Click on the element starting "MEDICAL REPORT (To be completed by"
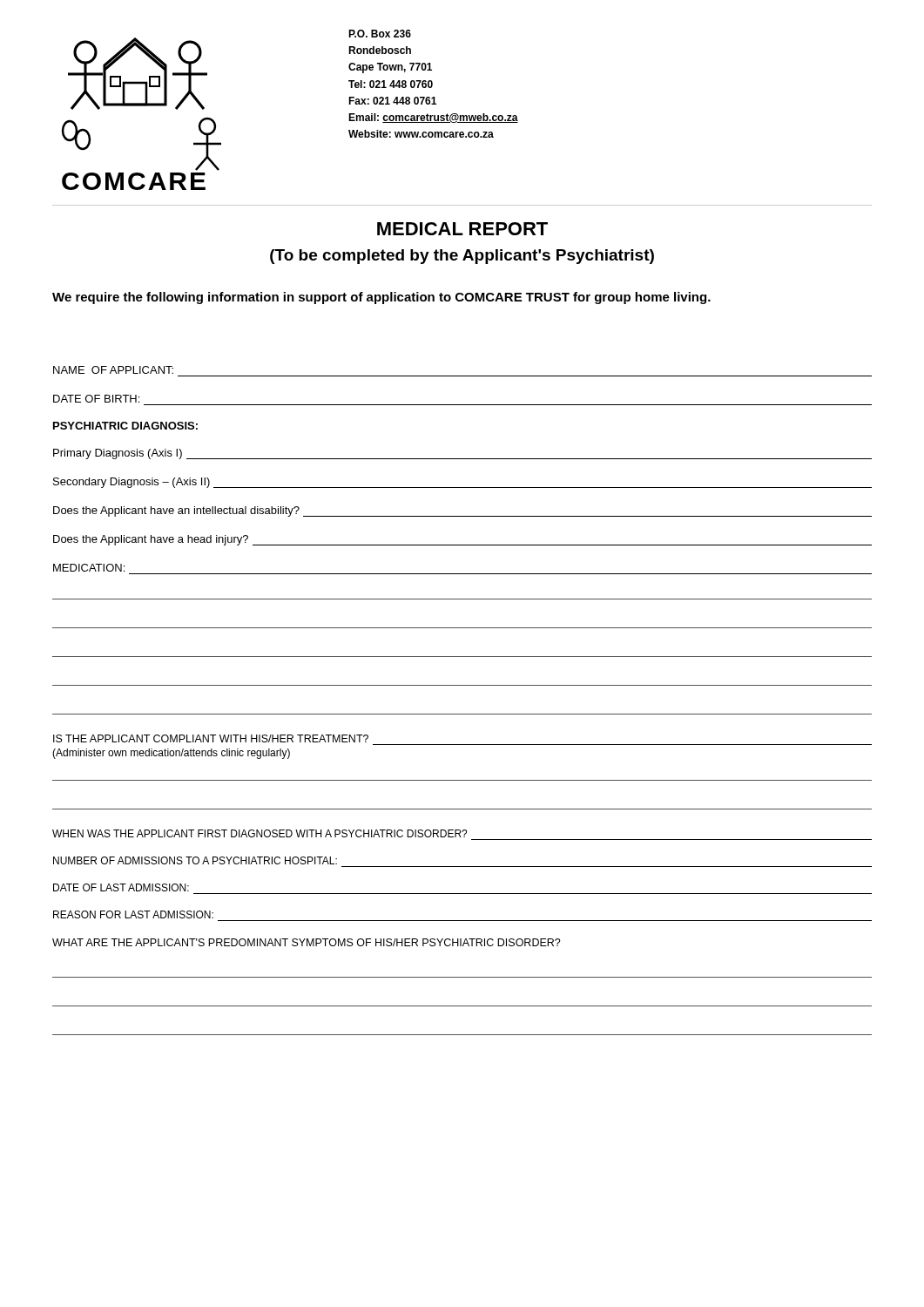The image size is (924, 1307). pos(462,241)
